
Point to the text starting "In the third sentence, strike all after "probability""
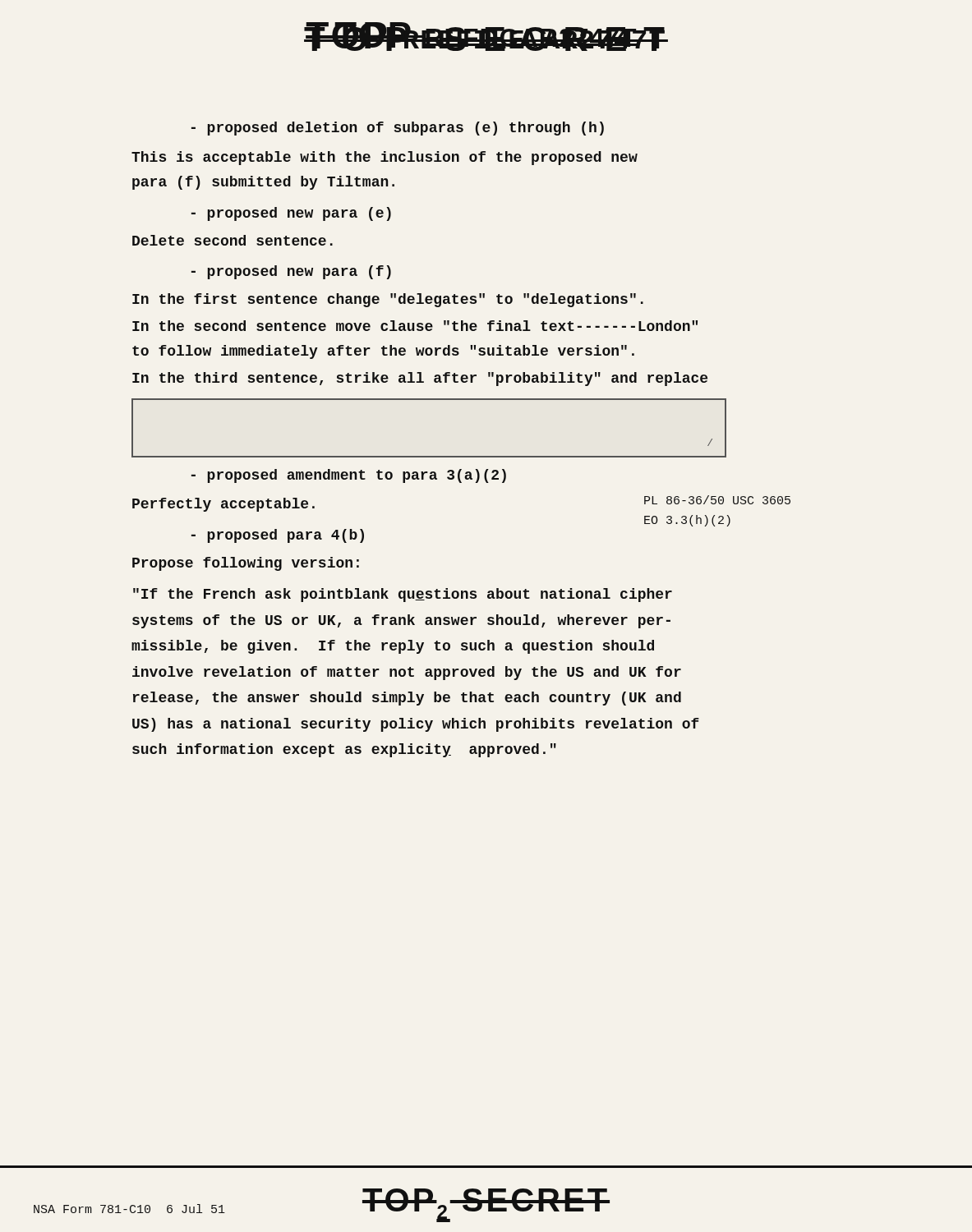[x=420, y=379]
